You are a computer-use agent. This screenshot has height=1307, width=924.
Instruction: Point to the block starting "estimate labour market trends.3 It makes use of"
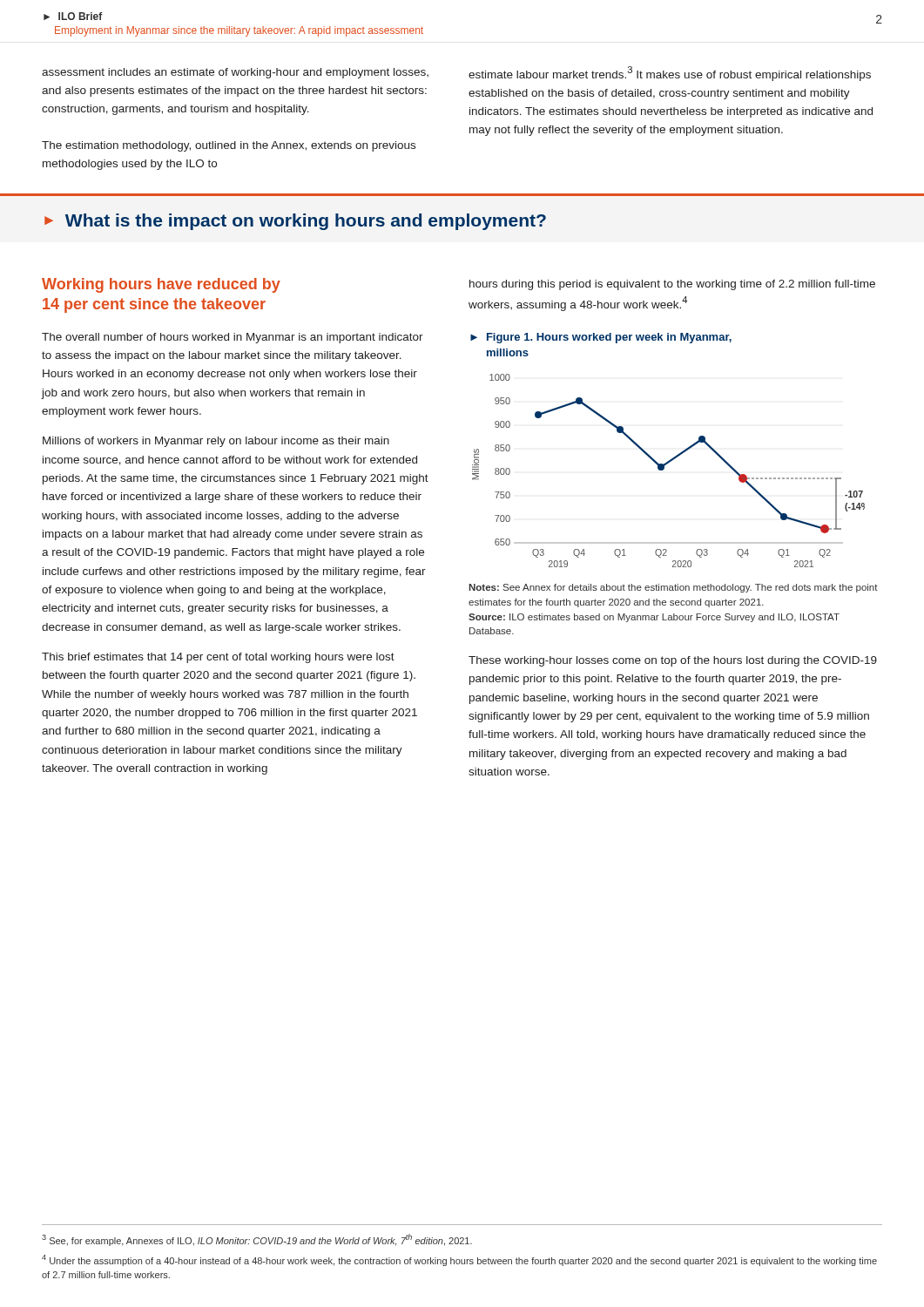click(x=671, y=100)
